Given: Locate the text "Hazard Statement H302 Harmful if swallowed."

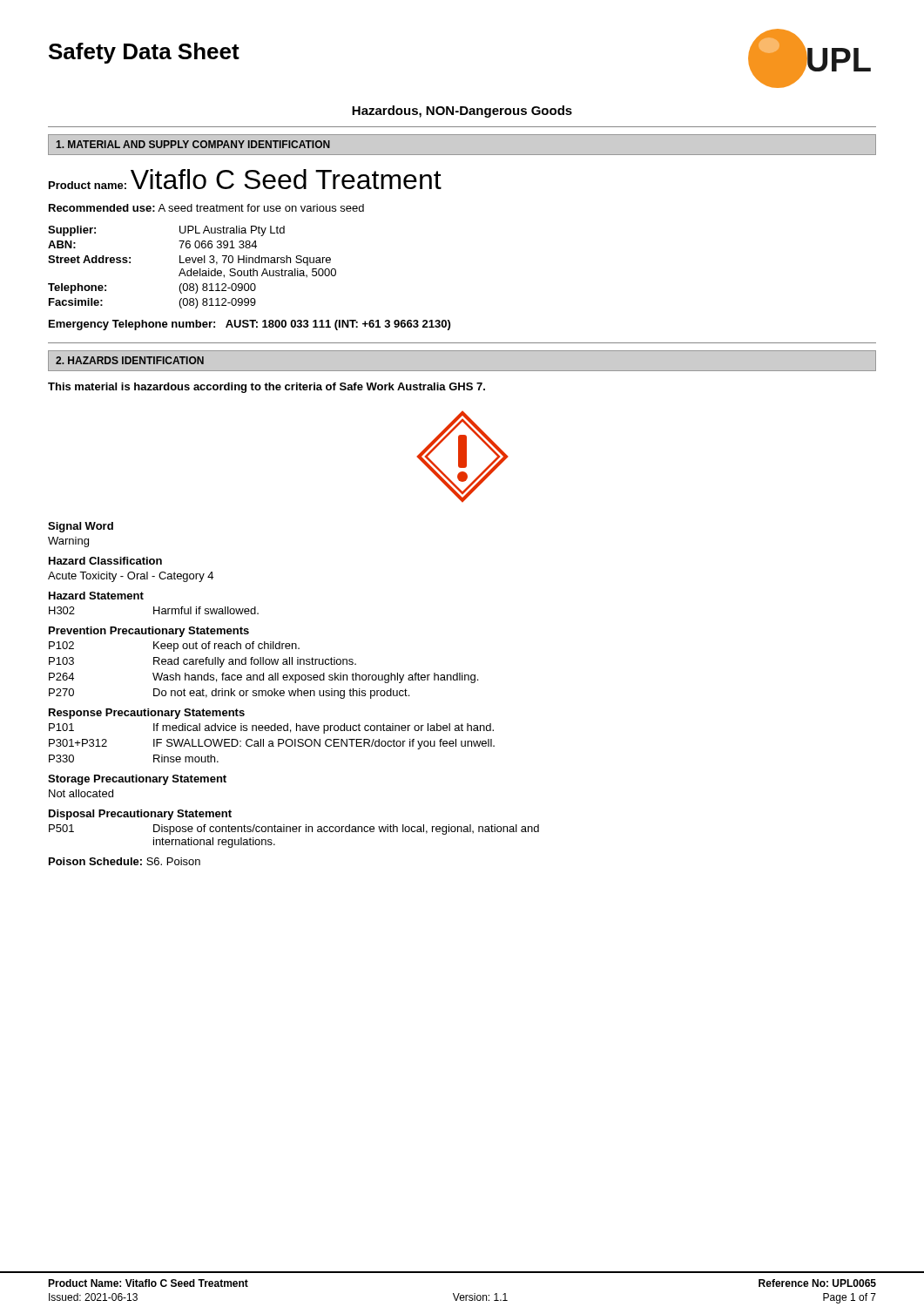Looking at the screenshot, I should coord(96,596).
